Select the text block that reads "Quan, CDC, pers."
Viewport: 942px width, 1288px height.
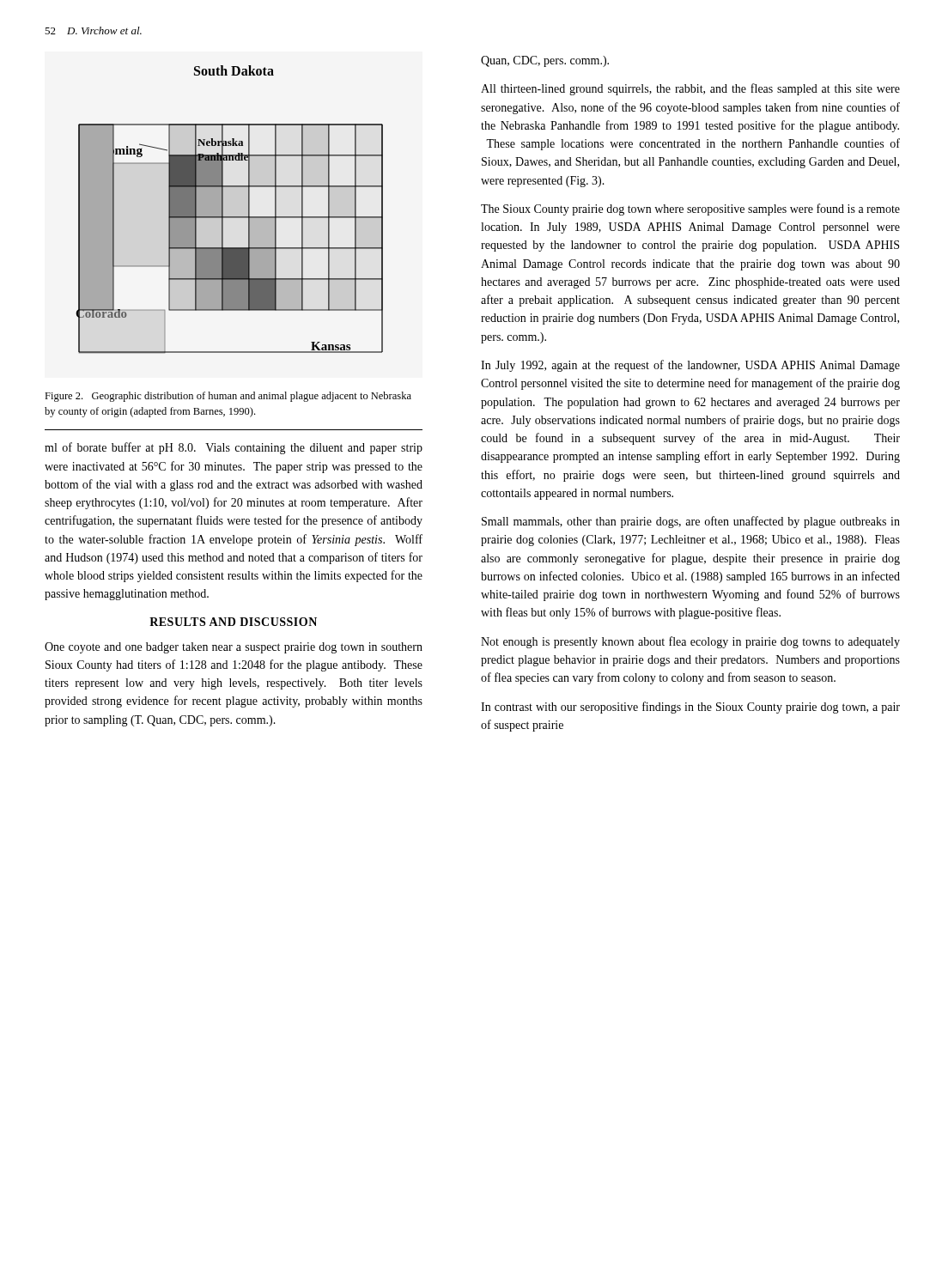click(x=545, y=61)
